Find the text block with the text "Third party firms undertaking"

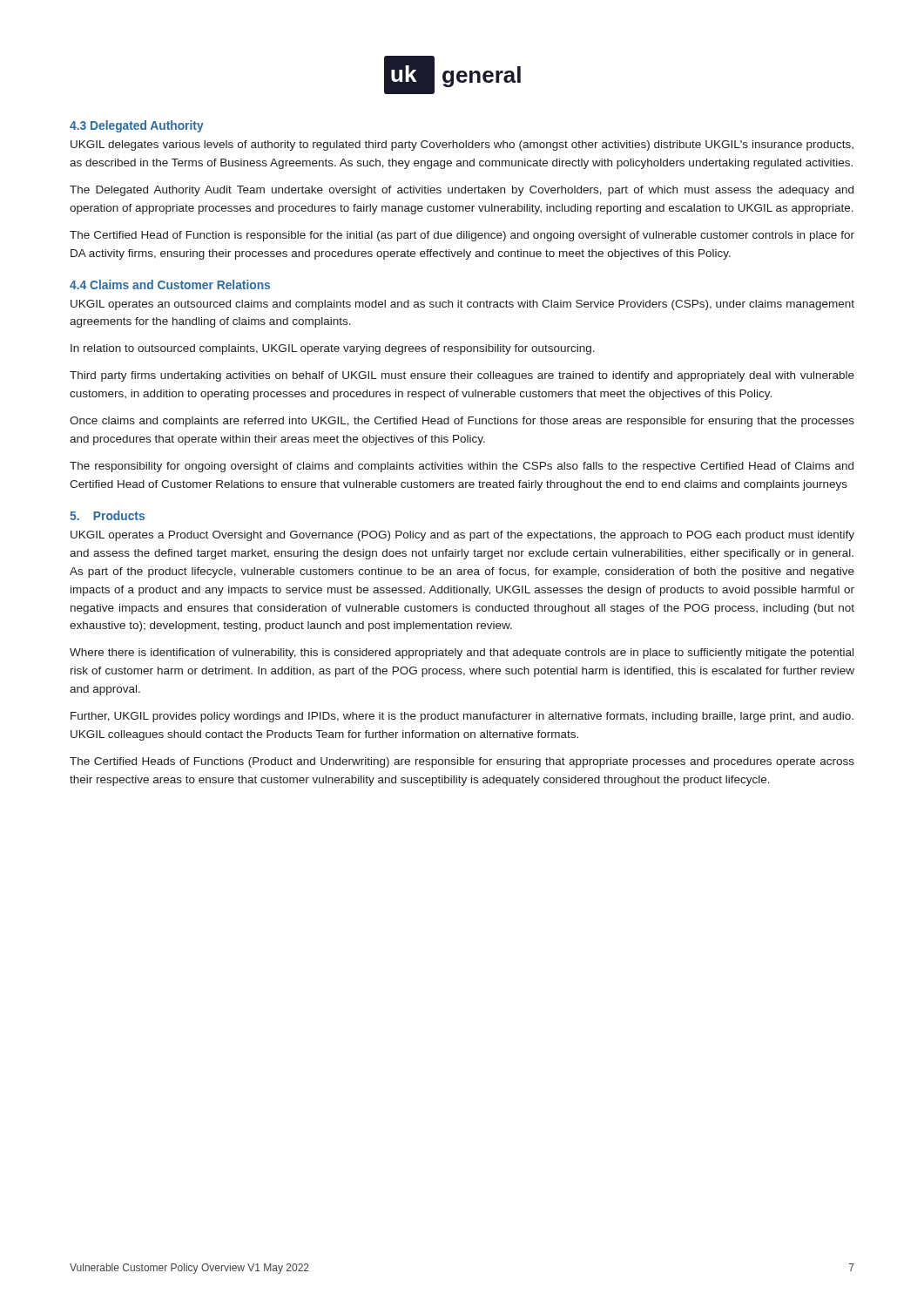[x=462, y=384]
